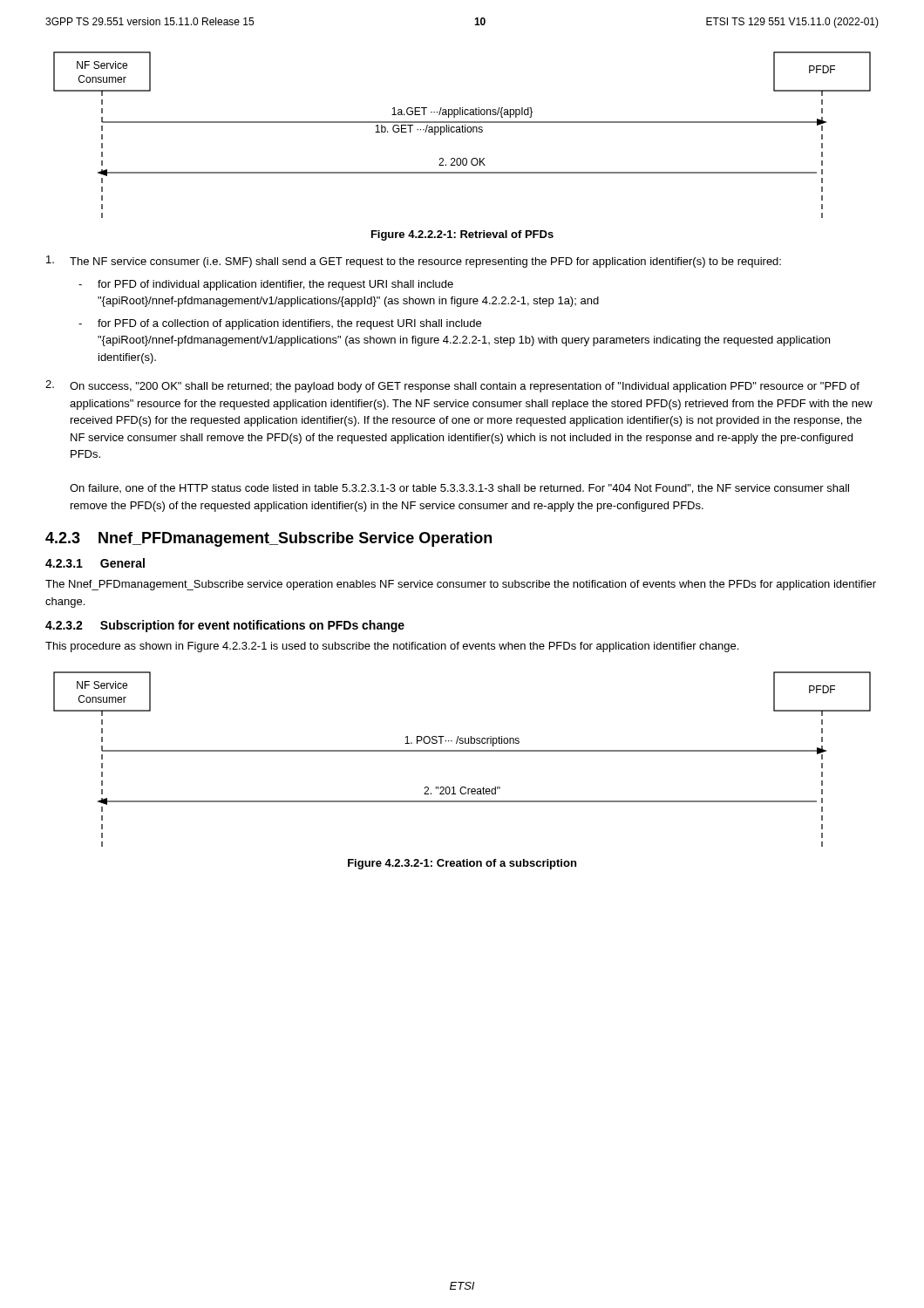924x1308 pixels.
Task: Locate the text block starting "The Nnef_PFDmanagement_Subscribe service operation enables NF"
Action: pos(461,592)
